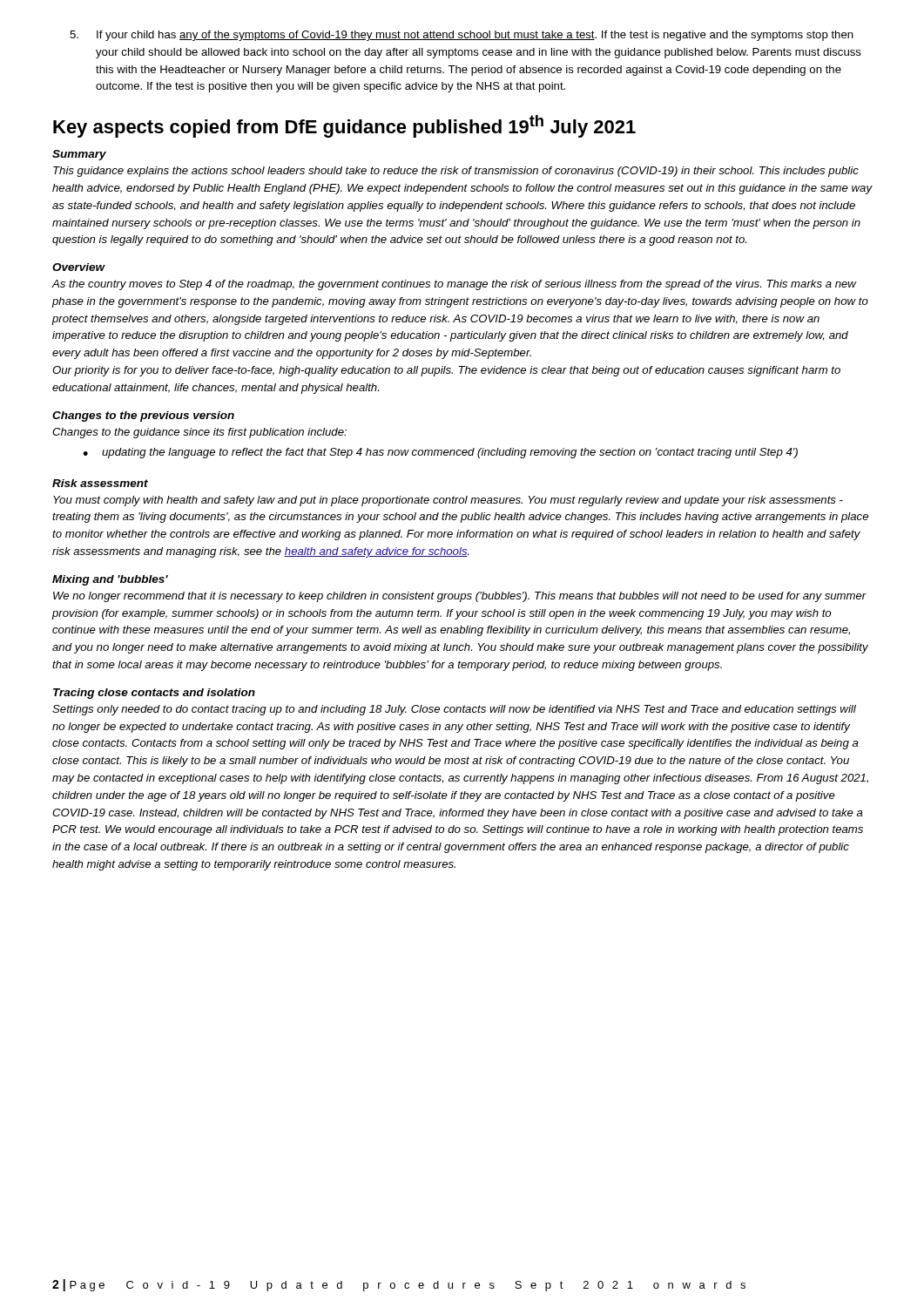The image size is (924, 1307).
Task: Locate the passage starting "Risk assessment"
Action: [100, 483]
